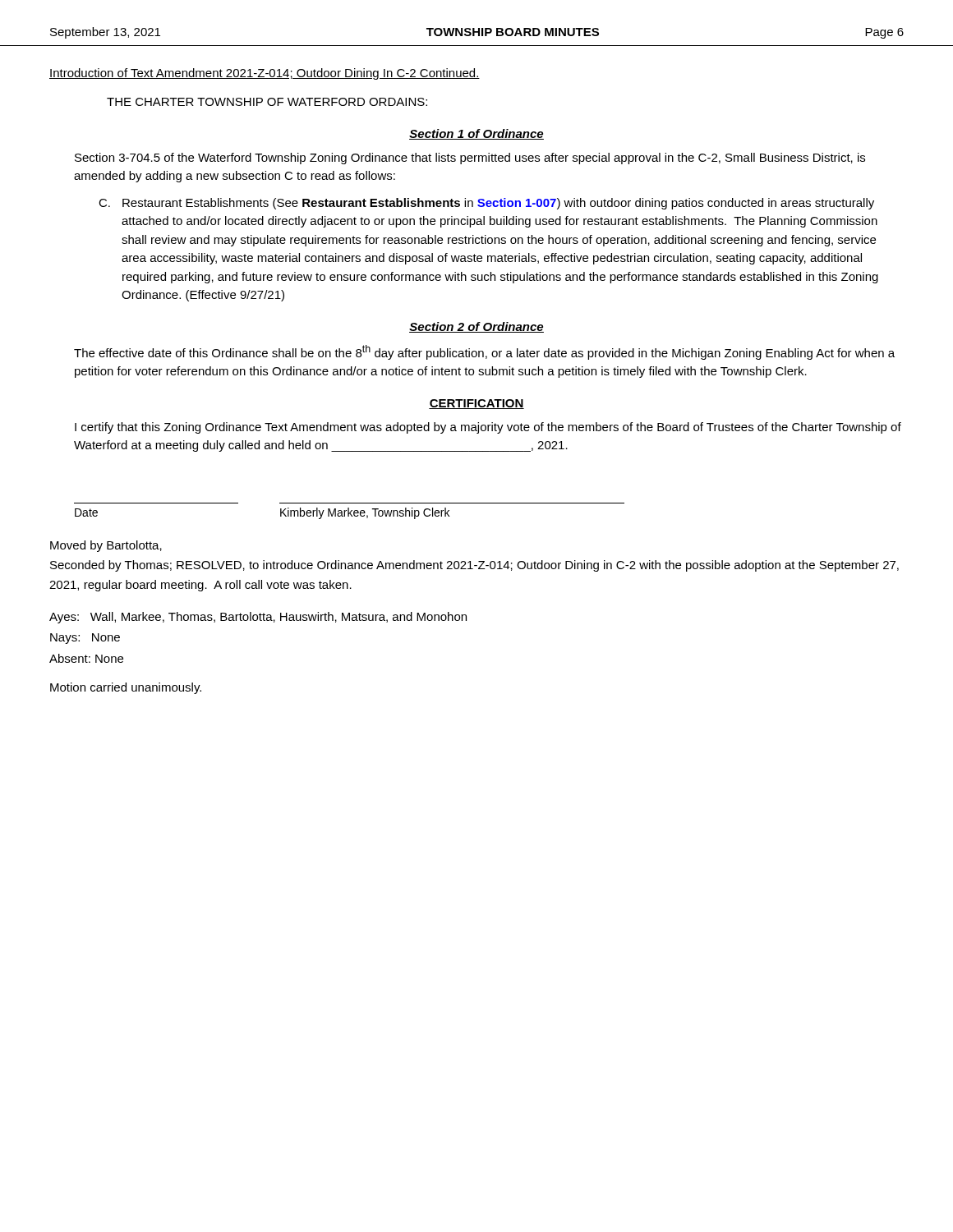Point to the passage starting "Moved by Bartolotta, Seconded by Thomas;"
Viewport: 953px width, 1232px height.
pos(474,564)
